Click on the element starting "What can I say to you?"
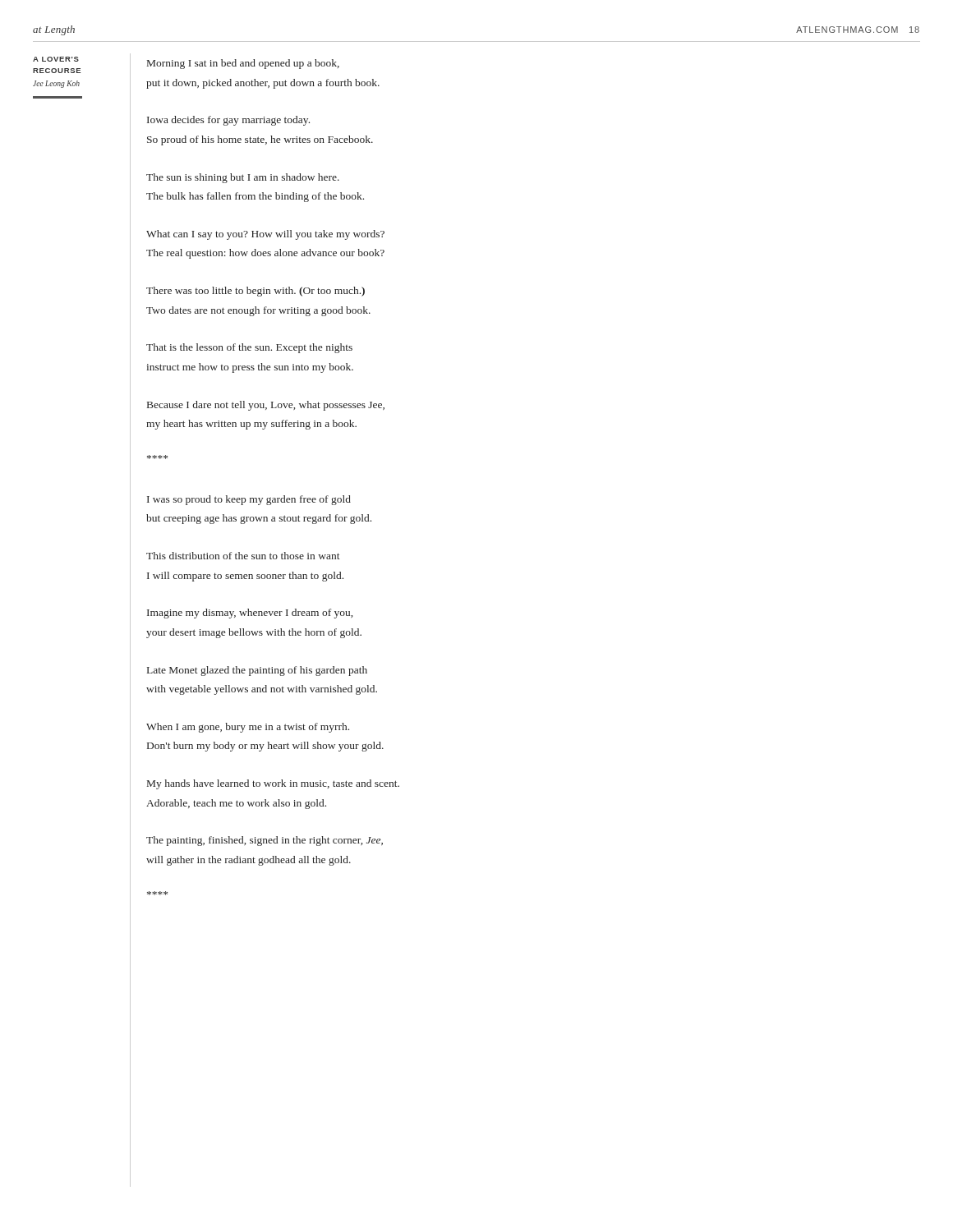The image size is (953, 1232). click(x=265, y=235)
